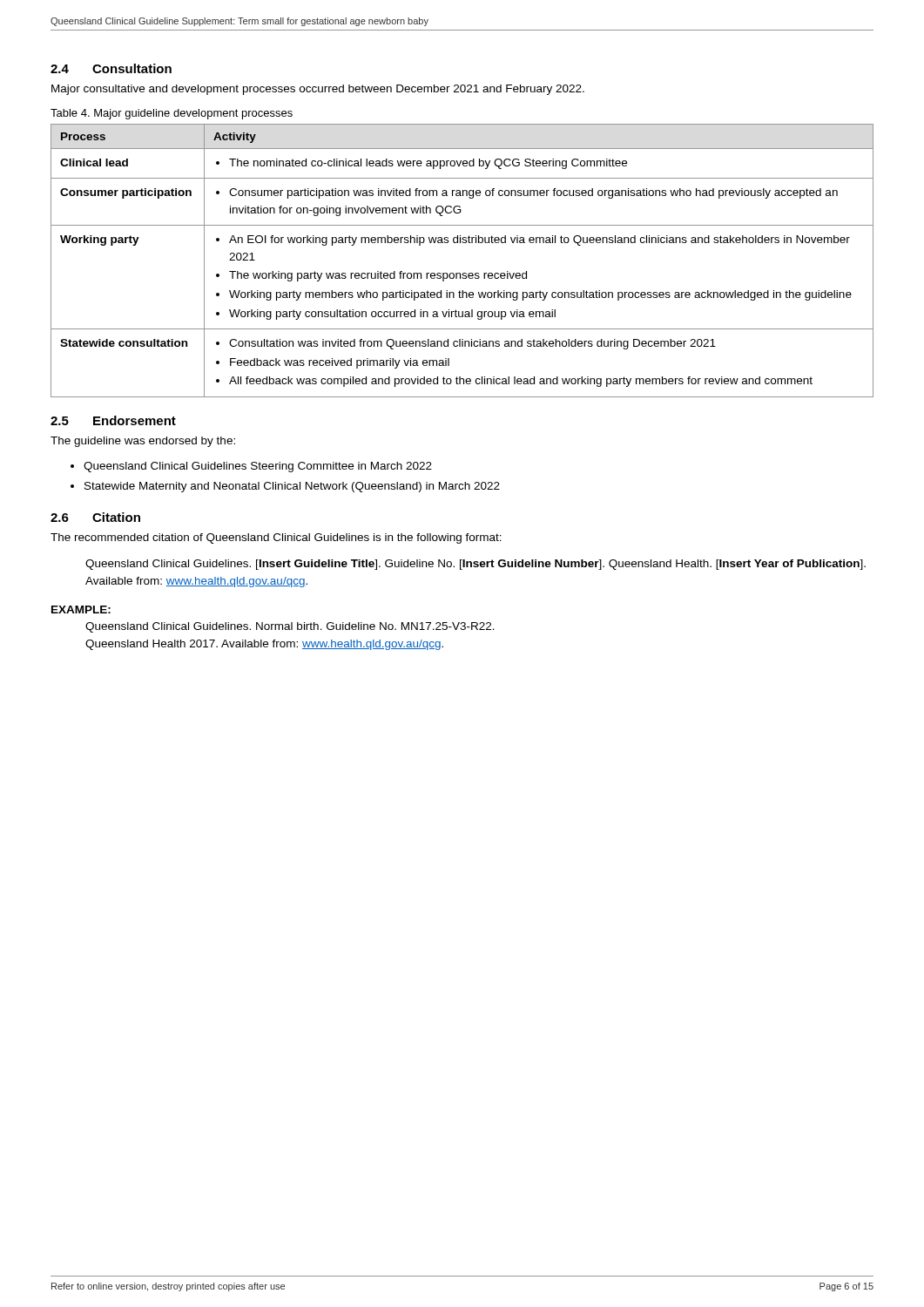924x1307 pixels.
Task: Find the block on this page that starts "Queensland Clinical Guidelines. [Insert Guideline Title]. Guideline"
Action: (x=476, y=572)
